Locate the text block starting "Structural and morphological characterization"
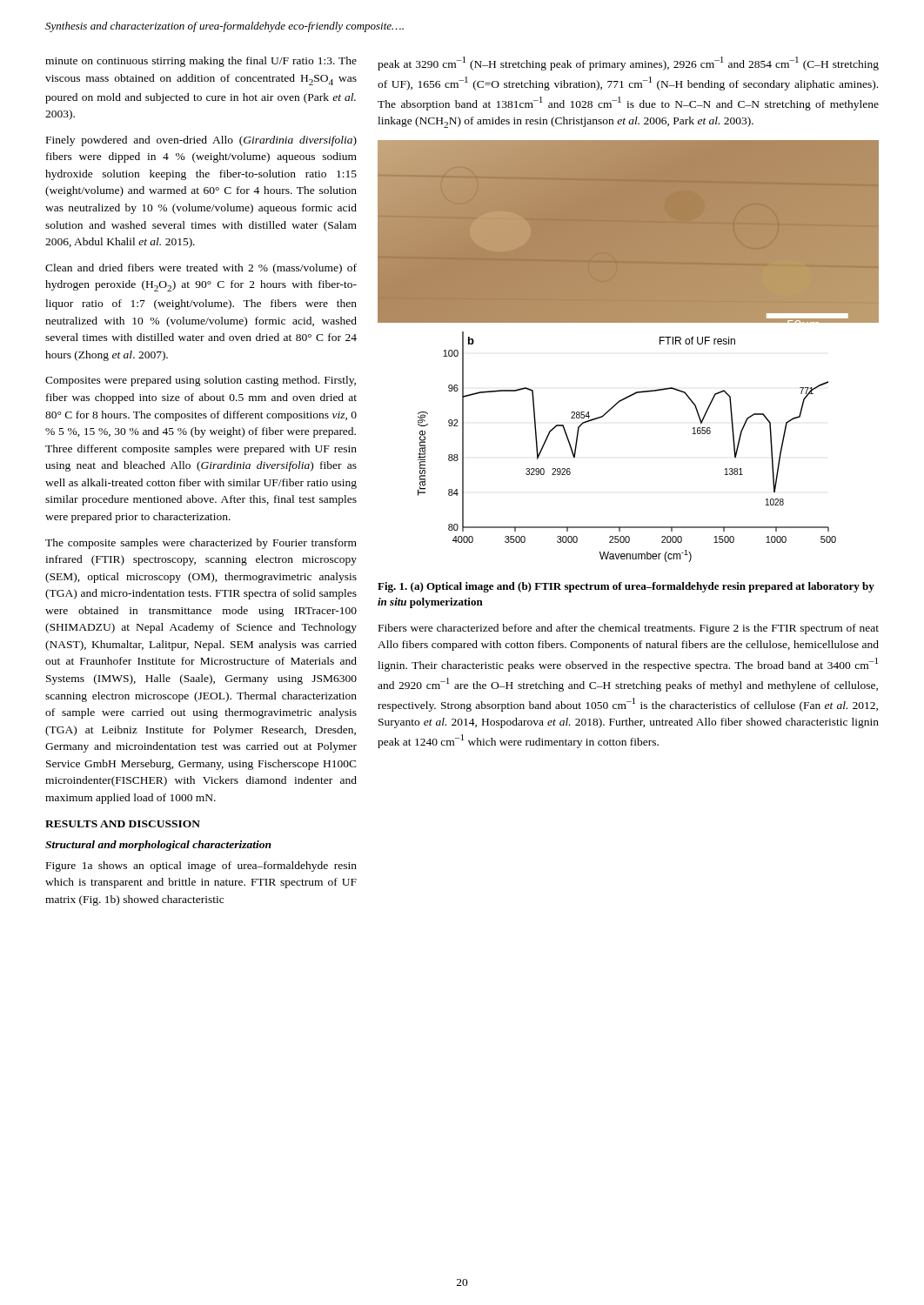This screenshot has width=924, height=1305. click(x=158, y=844)
